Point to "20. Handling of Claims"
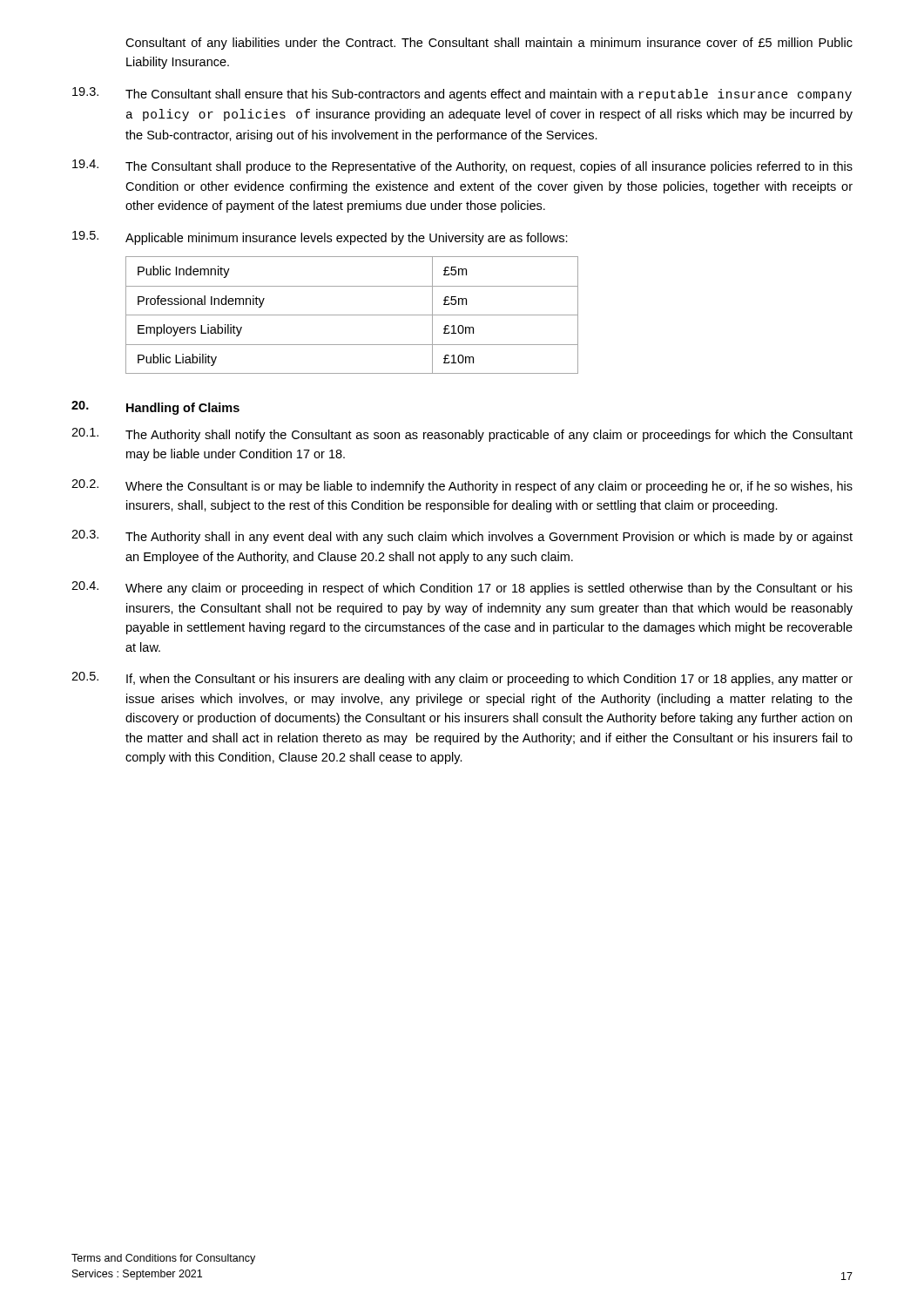The width and height of the screenshot is (924, 1307). [x=155, y=408]
